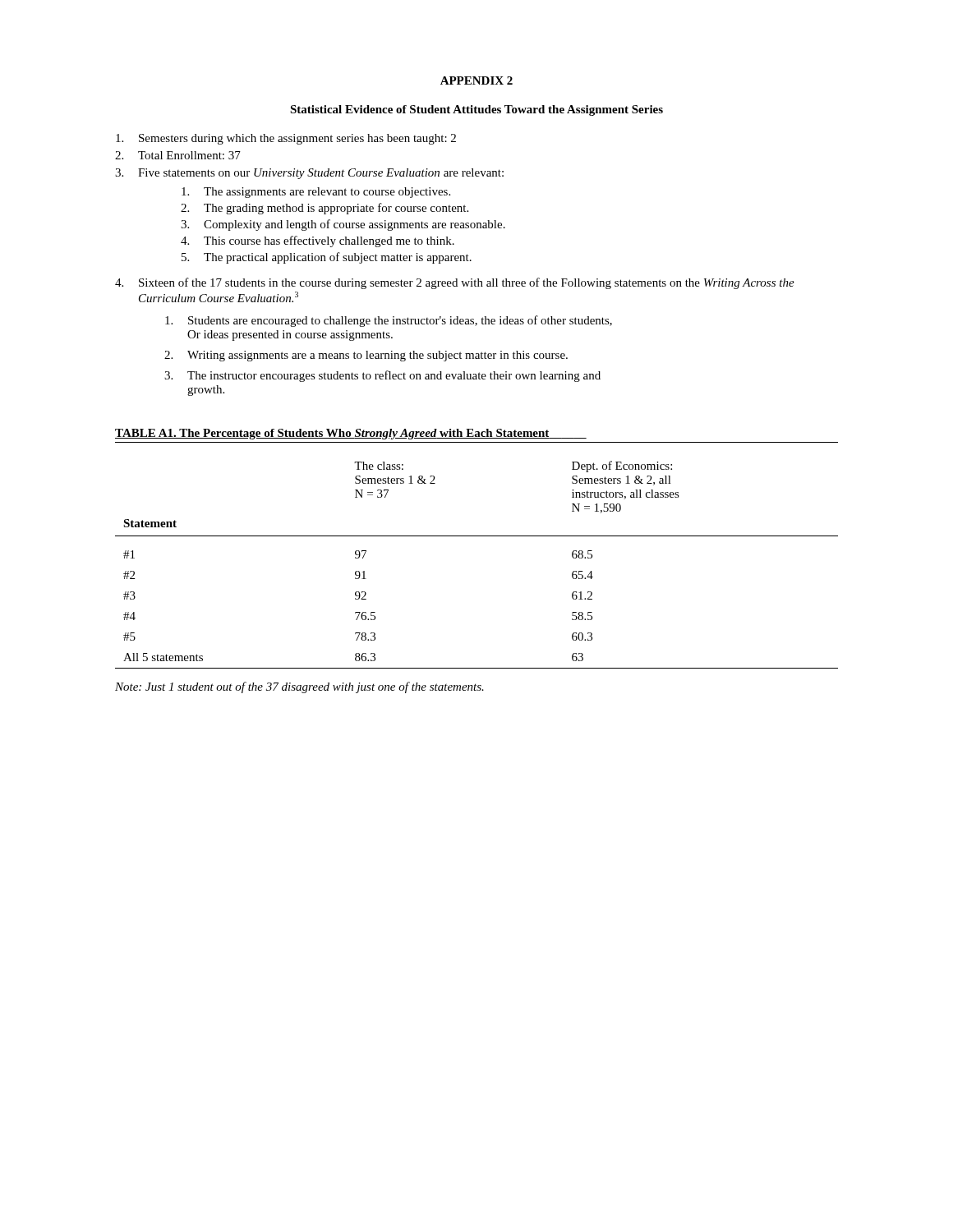Screen dimensions: 1232x953
Task: Navigate to the passage starting "2. Total Enrollment: 37"
Action: tap(178, 155)
